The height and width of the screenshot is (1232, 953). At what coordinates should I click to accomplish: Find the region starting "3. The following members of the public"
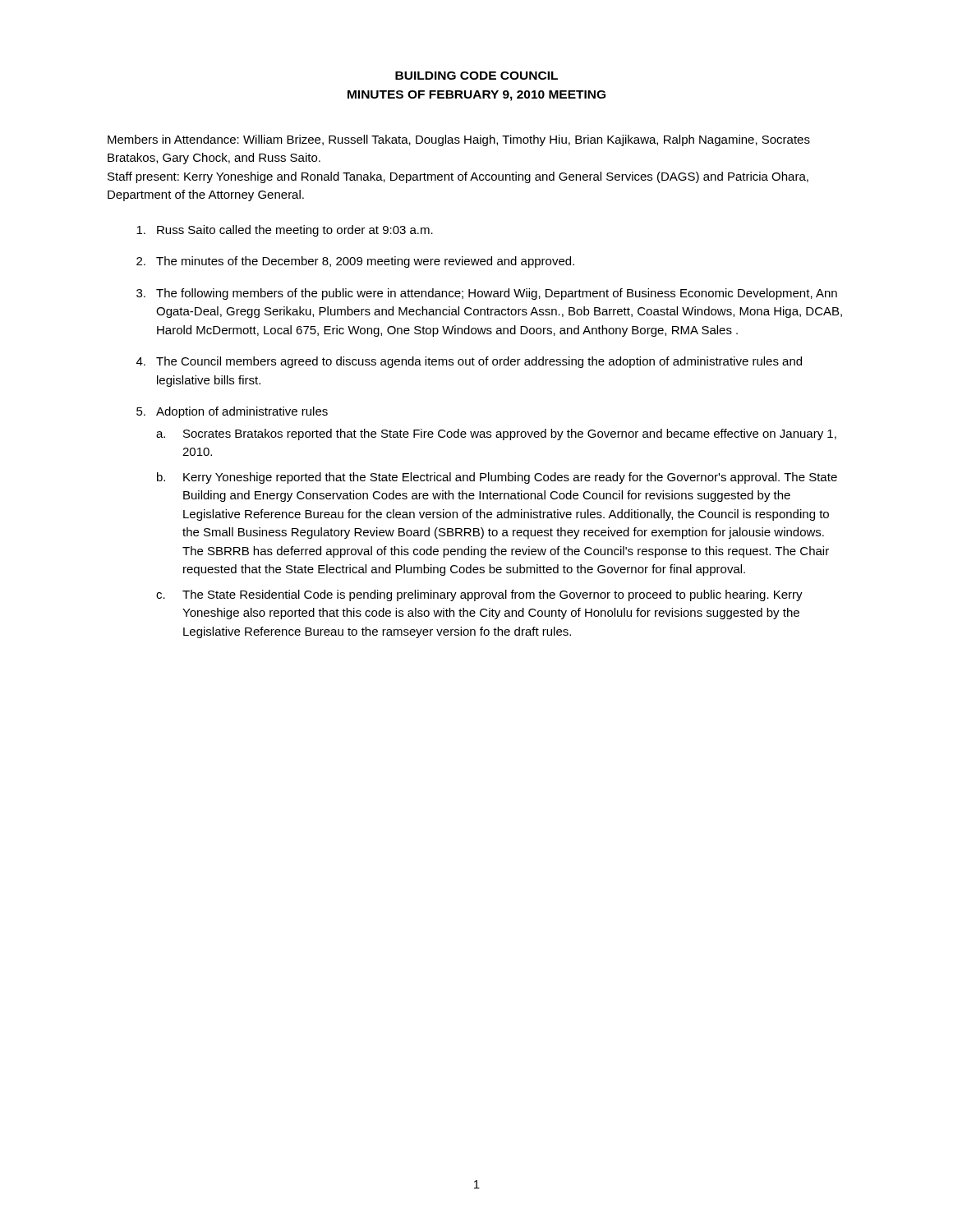[x=476, y=311]
